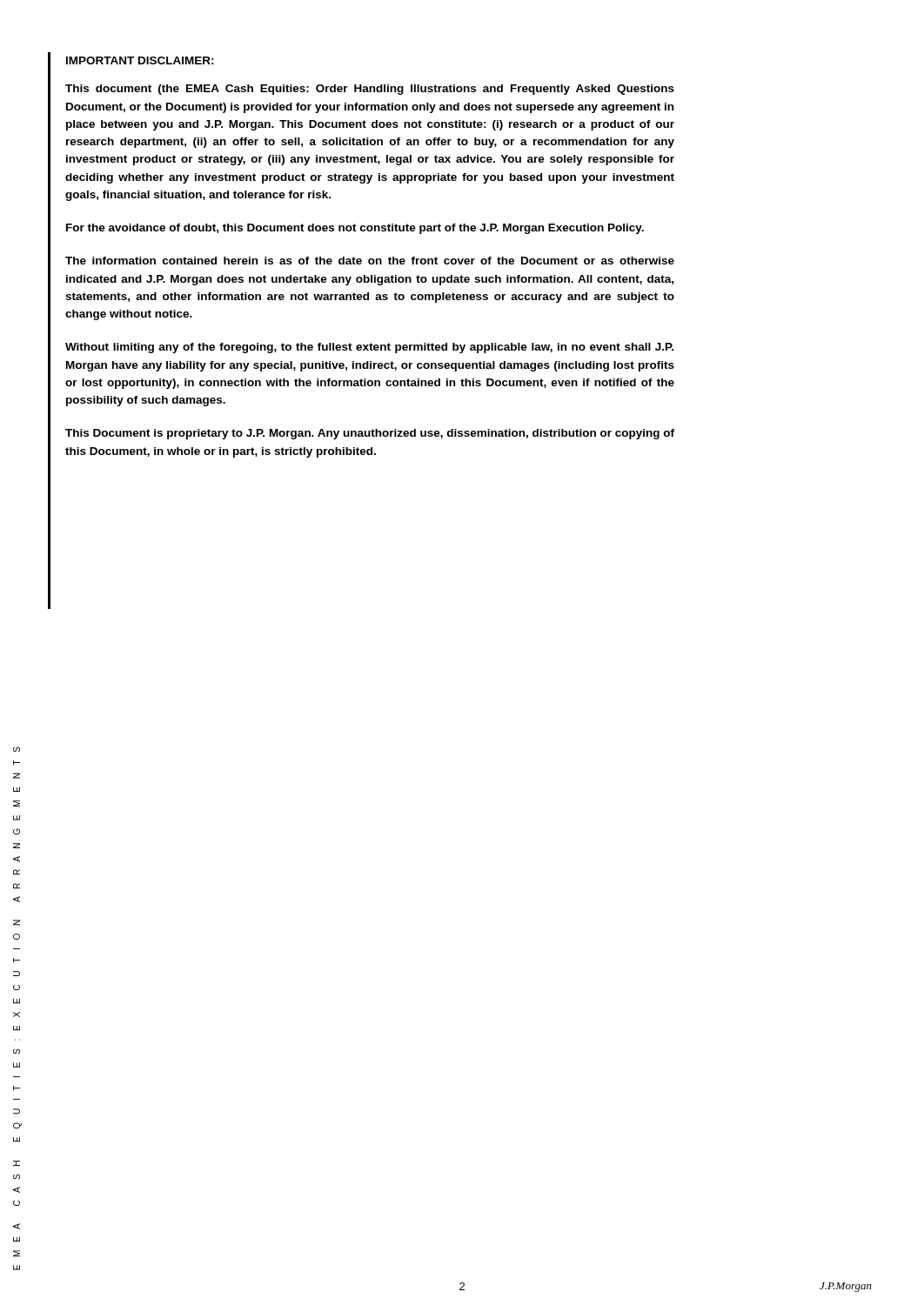Point to the text block starting "IMPORTANT DISCLAIMER:"
This screenshot has width=924, height=1305.
pyautogui.click(x=140, y=60)
